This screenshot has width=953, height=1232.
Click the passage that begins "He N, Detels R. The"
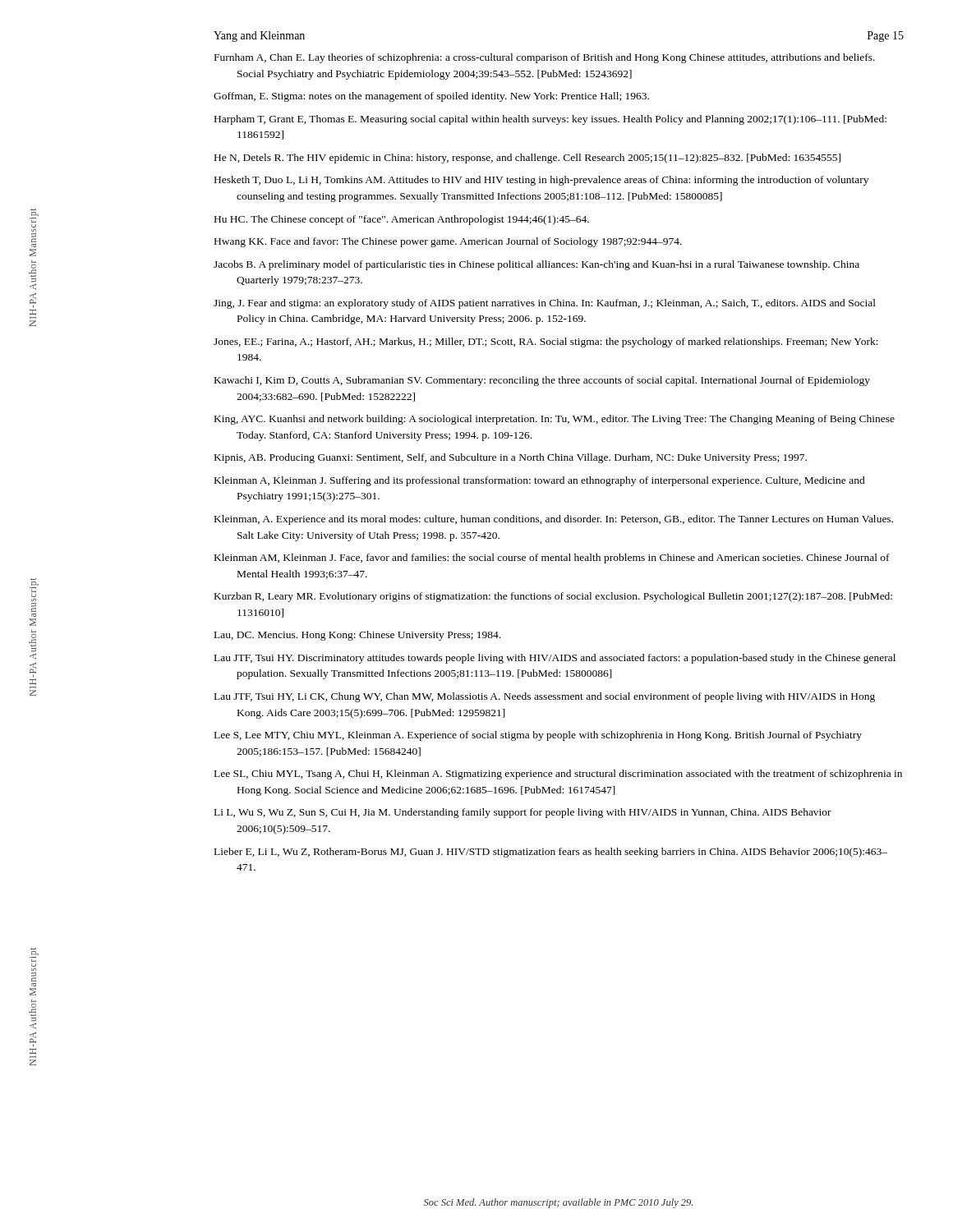(527, 157)
